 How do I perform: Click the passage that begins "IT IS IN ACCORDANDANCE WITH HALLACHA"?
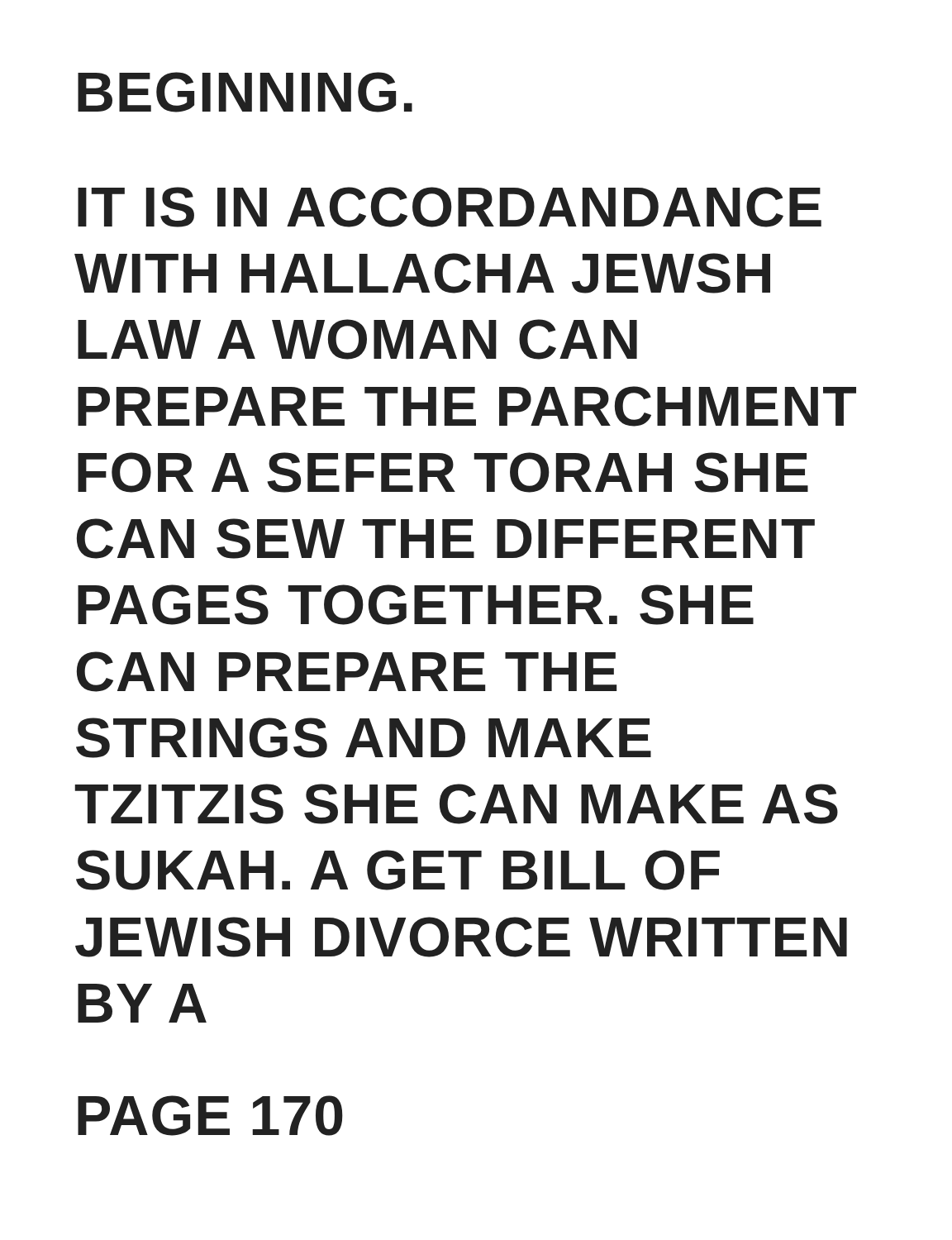pyautogui.click(x=466, y=605)
